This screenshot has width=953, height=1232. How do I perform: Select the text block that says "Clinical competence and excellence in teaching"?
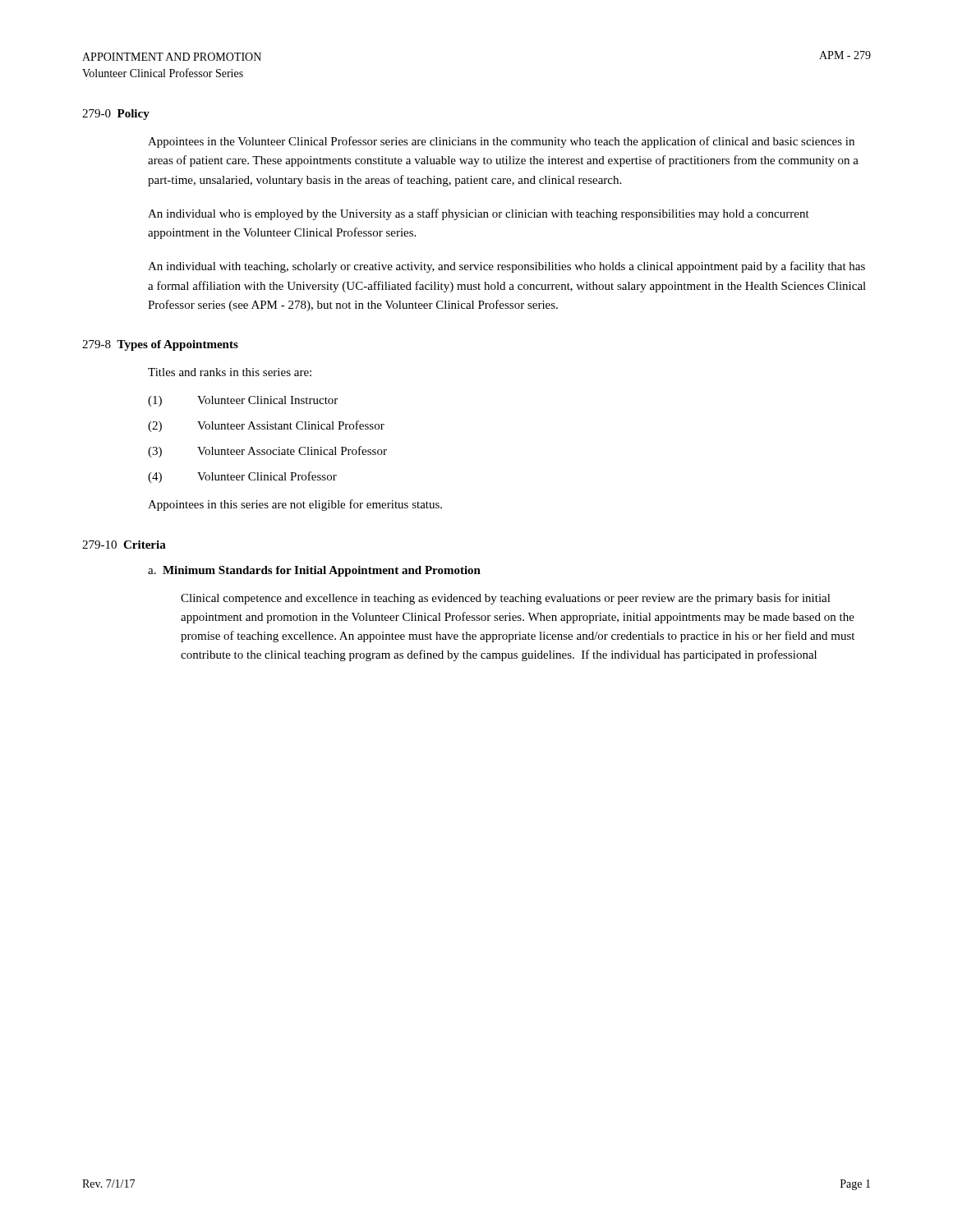coord(518,626)
